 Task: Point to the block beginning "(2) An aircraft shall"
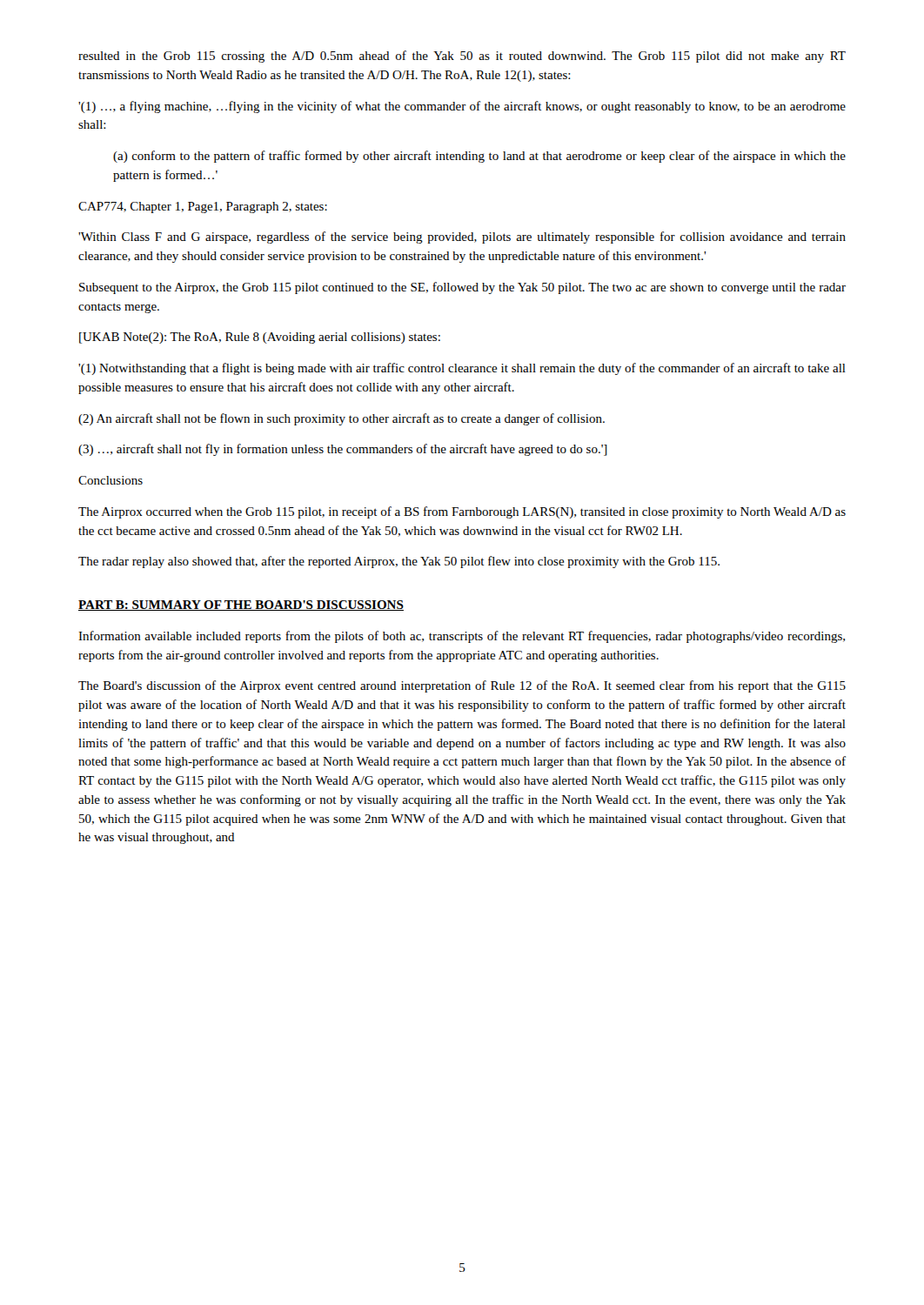(x=342, y=418)
